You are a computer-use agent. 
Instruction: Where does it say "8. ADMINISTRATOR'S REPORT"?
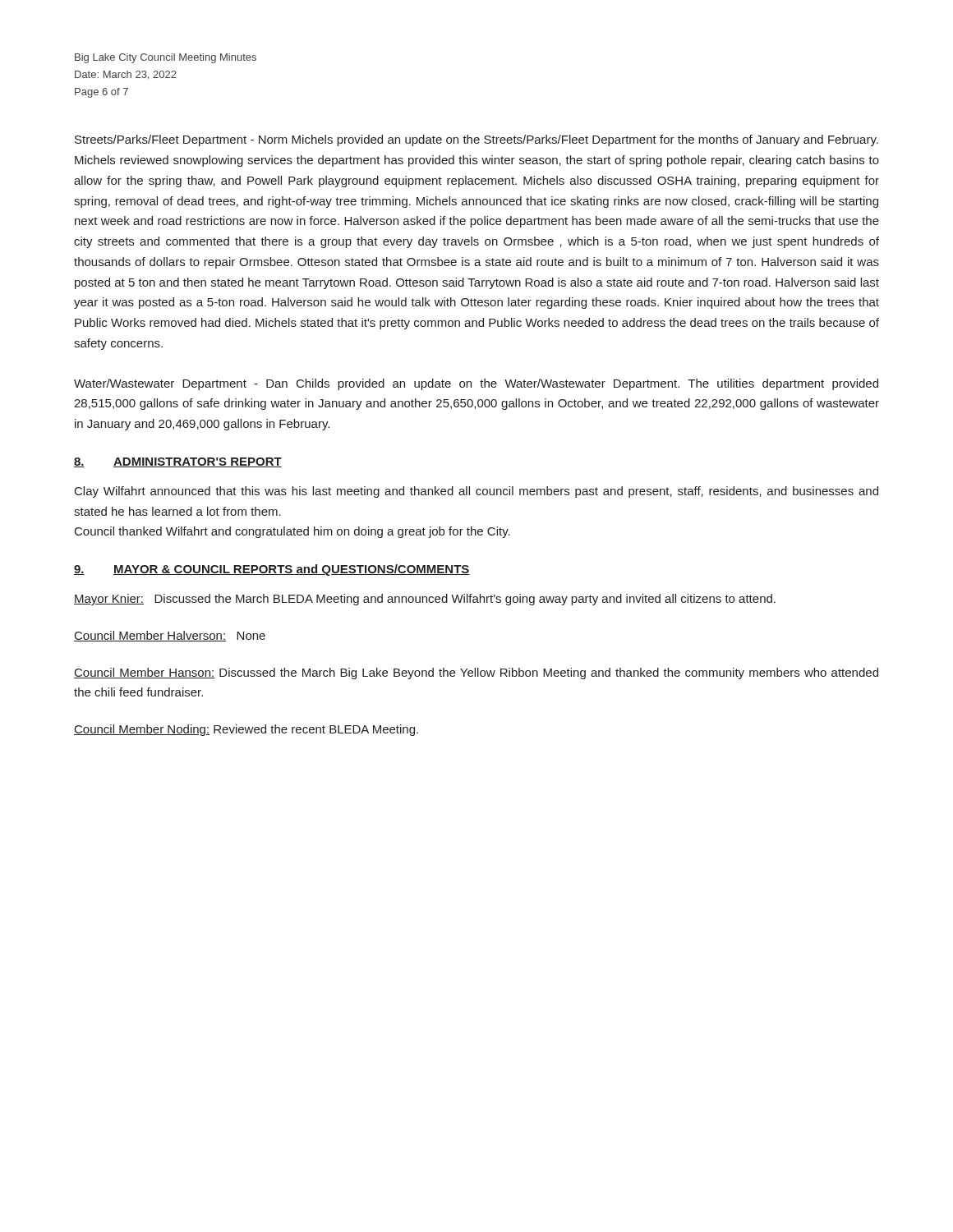[178, 461]
